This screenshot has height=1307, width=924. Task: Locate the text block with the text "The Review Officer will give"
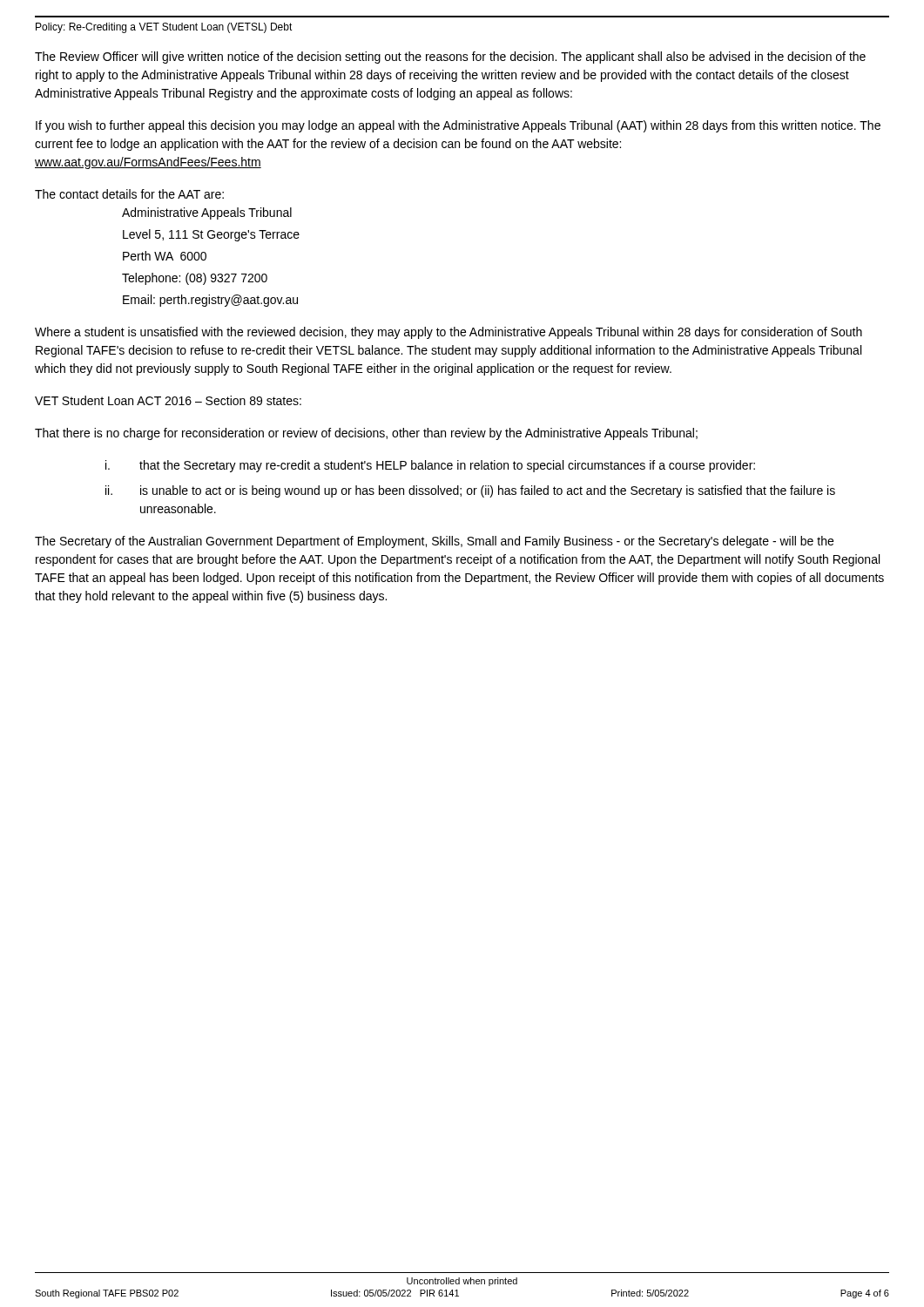(450, 75)
